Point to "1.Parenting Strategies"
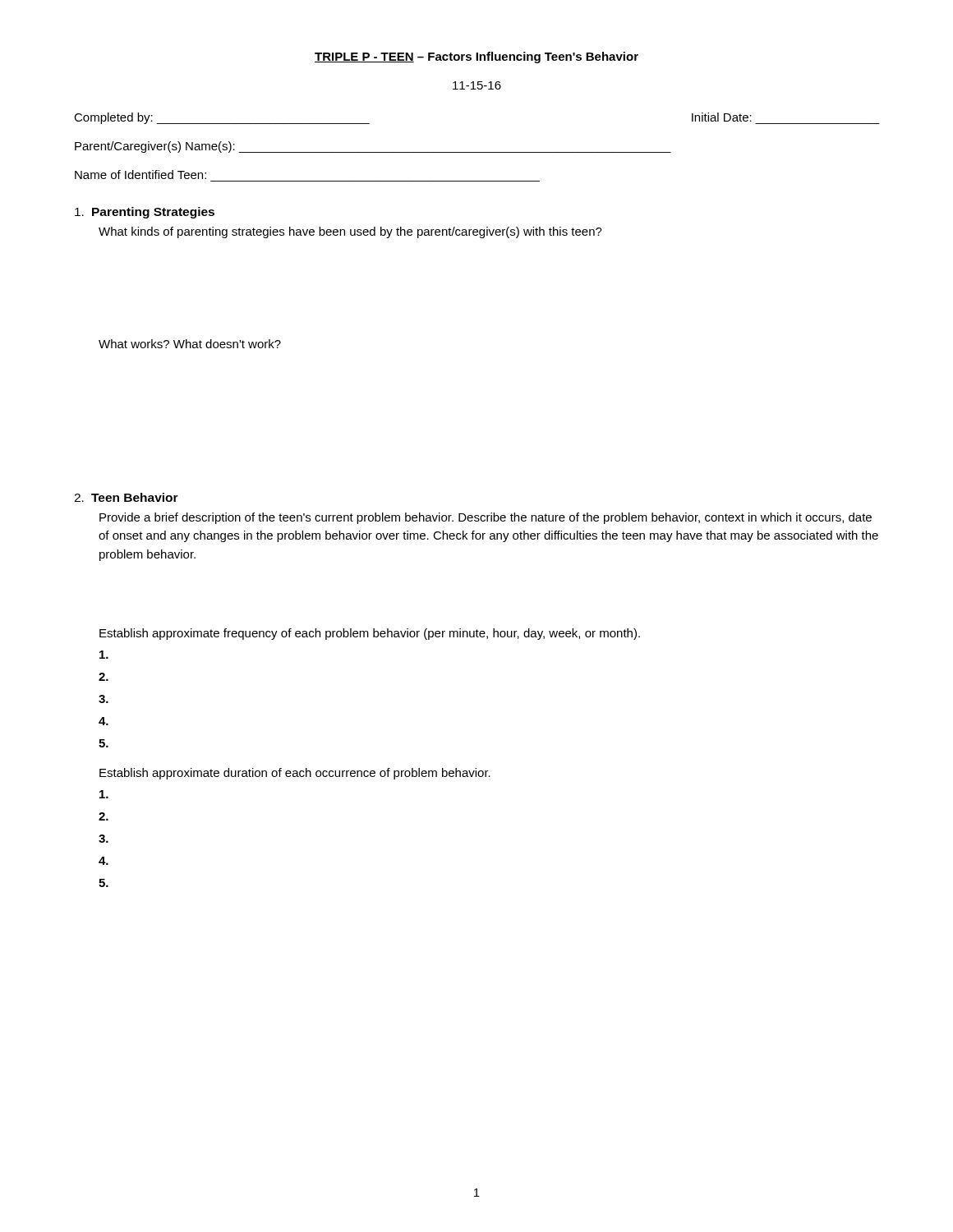This screenshot has height=1232, width=953. (144, 212)
